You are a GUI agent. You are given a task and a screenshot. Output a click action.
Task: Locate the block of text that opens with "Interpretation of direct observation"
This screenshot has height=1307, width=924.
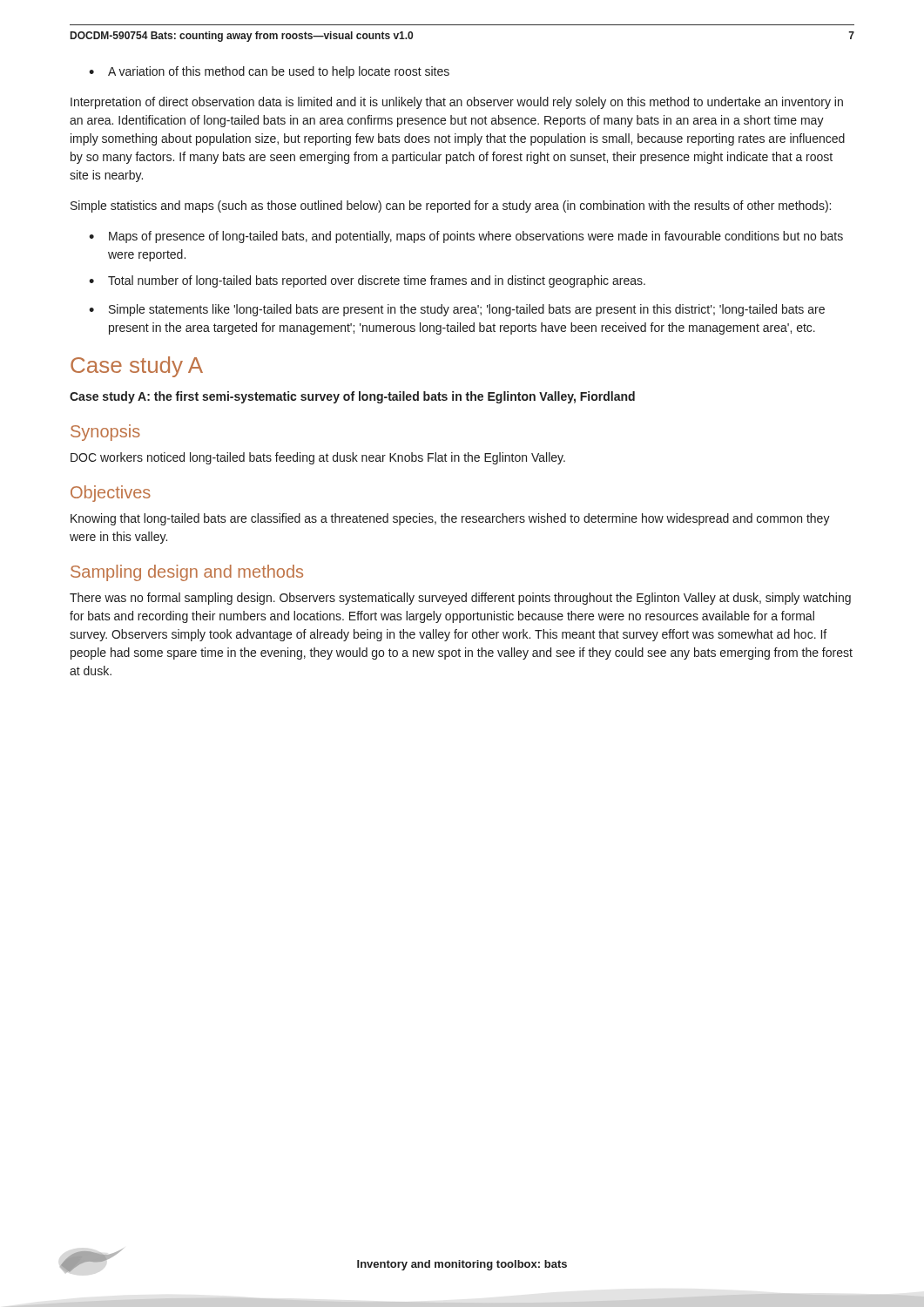click(x=462, y=139)
